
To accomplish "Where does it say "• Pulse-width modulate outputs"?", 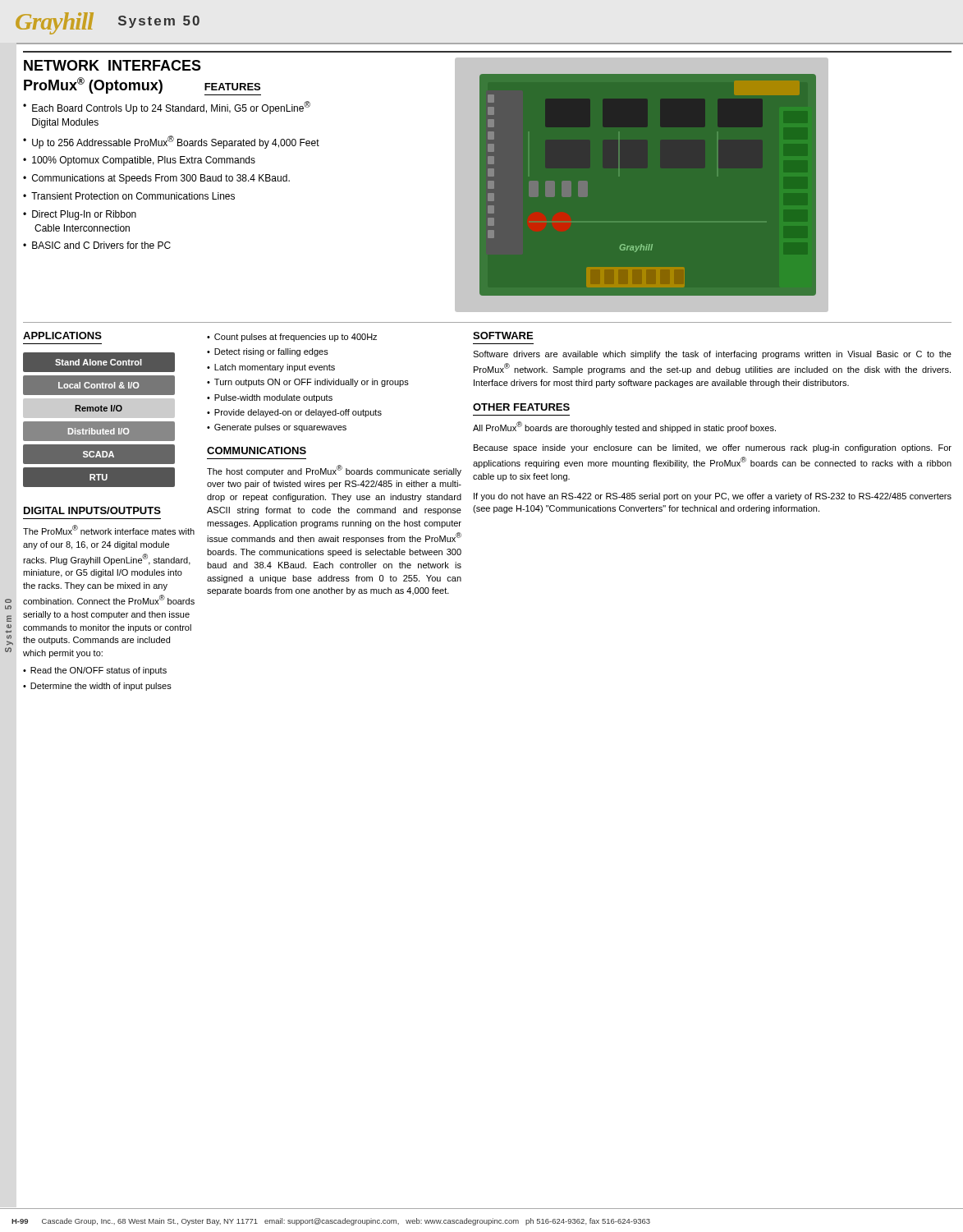I will click(x=270, y=398).
